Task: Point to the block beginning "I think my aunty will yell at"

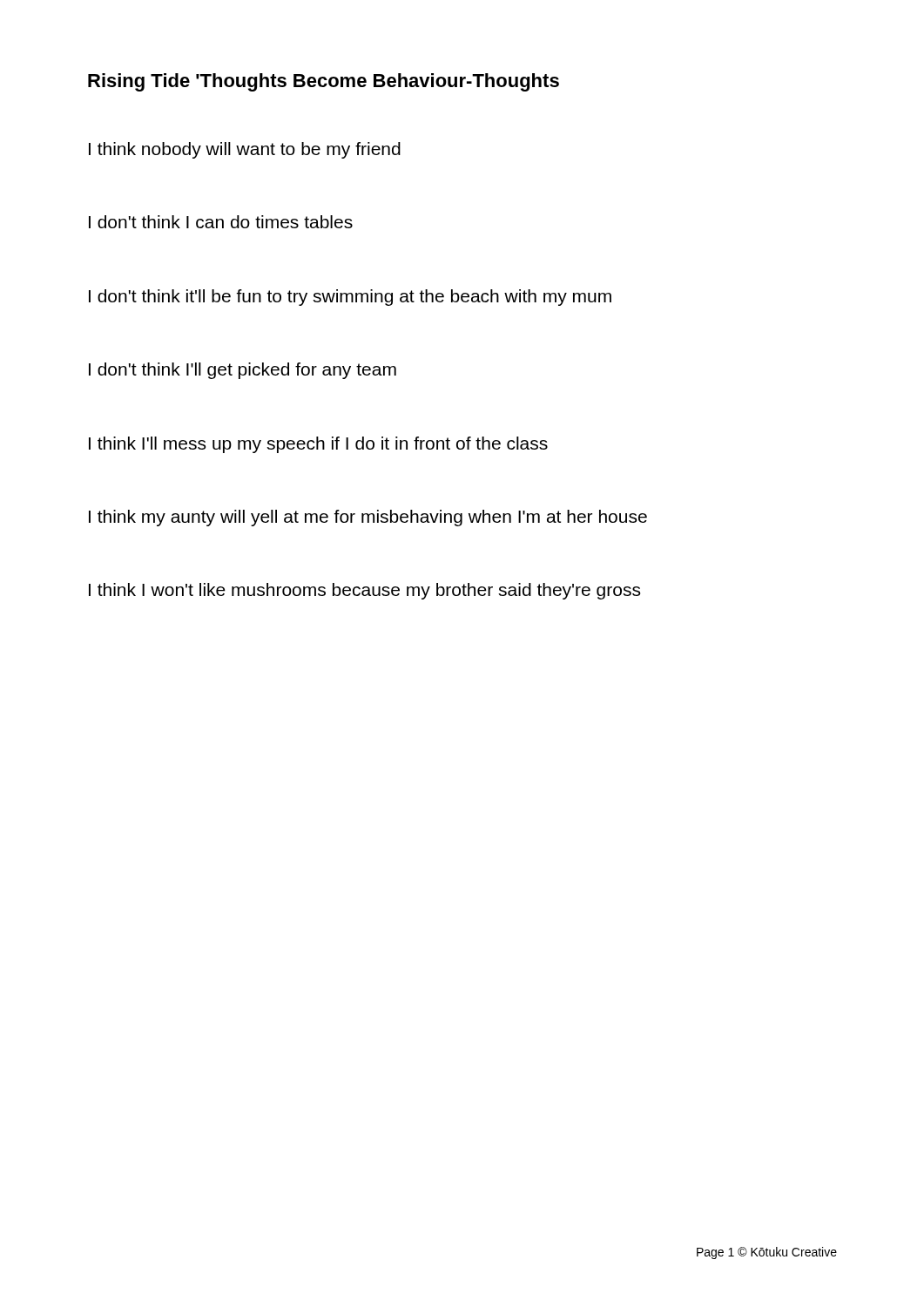Action: tap(367, 516)
